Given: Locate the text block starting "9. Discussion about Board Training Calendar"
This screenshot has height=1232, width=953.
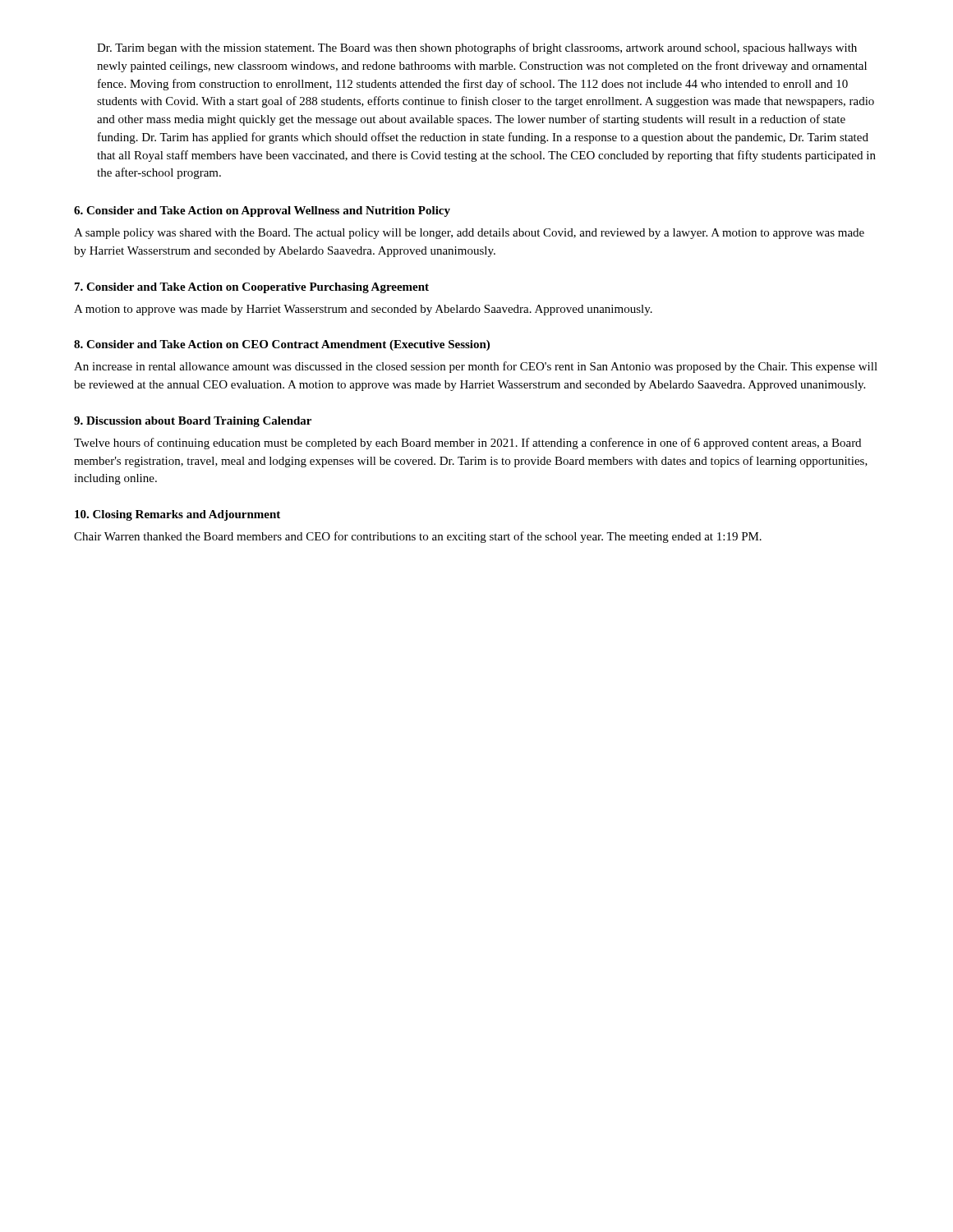Looking at the screenshot, I should tap(193, 420).
